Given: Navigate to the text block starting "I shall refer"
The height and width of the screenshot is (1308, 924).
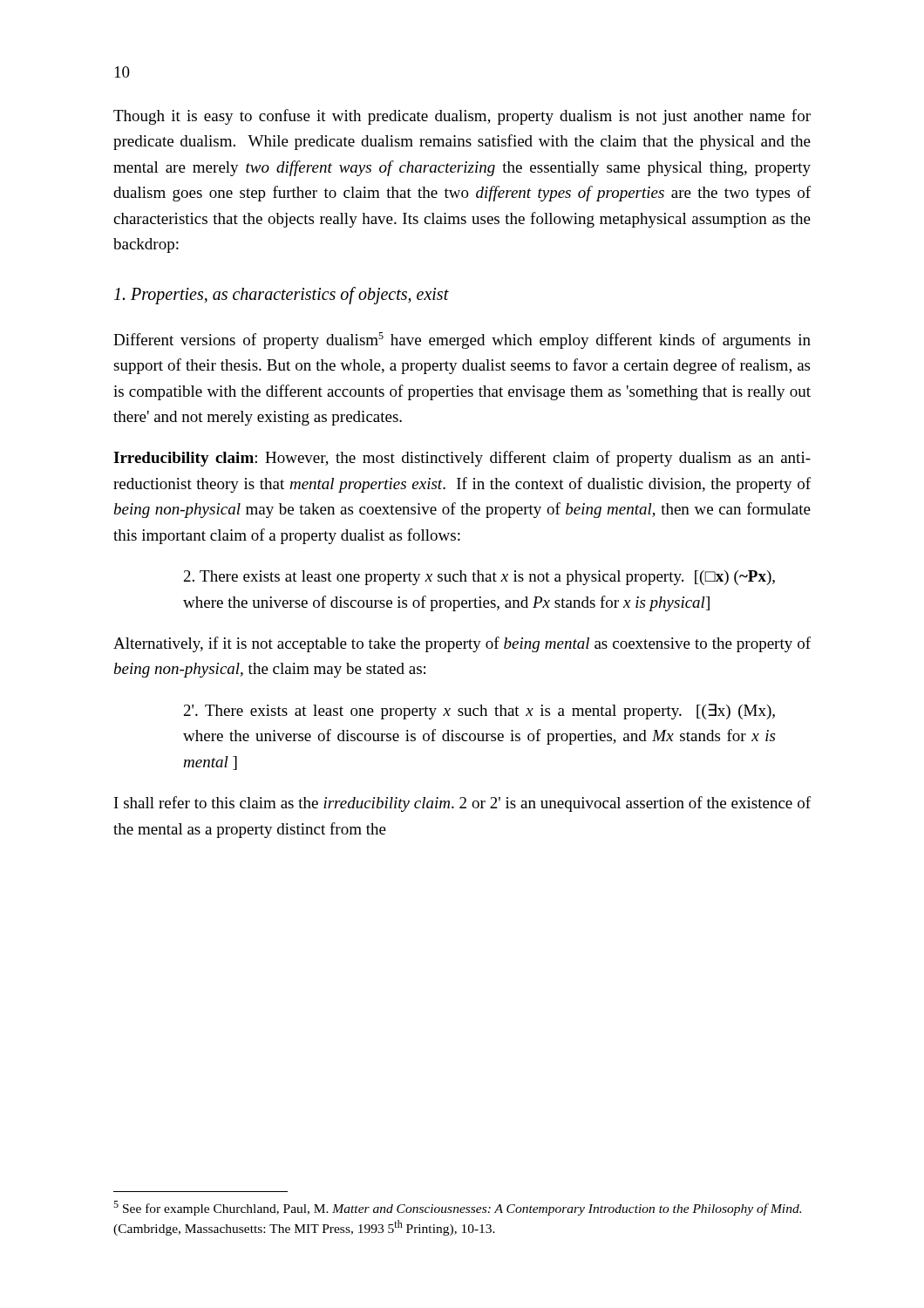Looking at the screenshot, I should pyautogui.click(x=462, y=816).
